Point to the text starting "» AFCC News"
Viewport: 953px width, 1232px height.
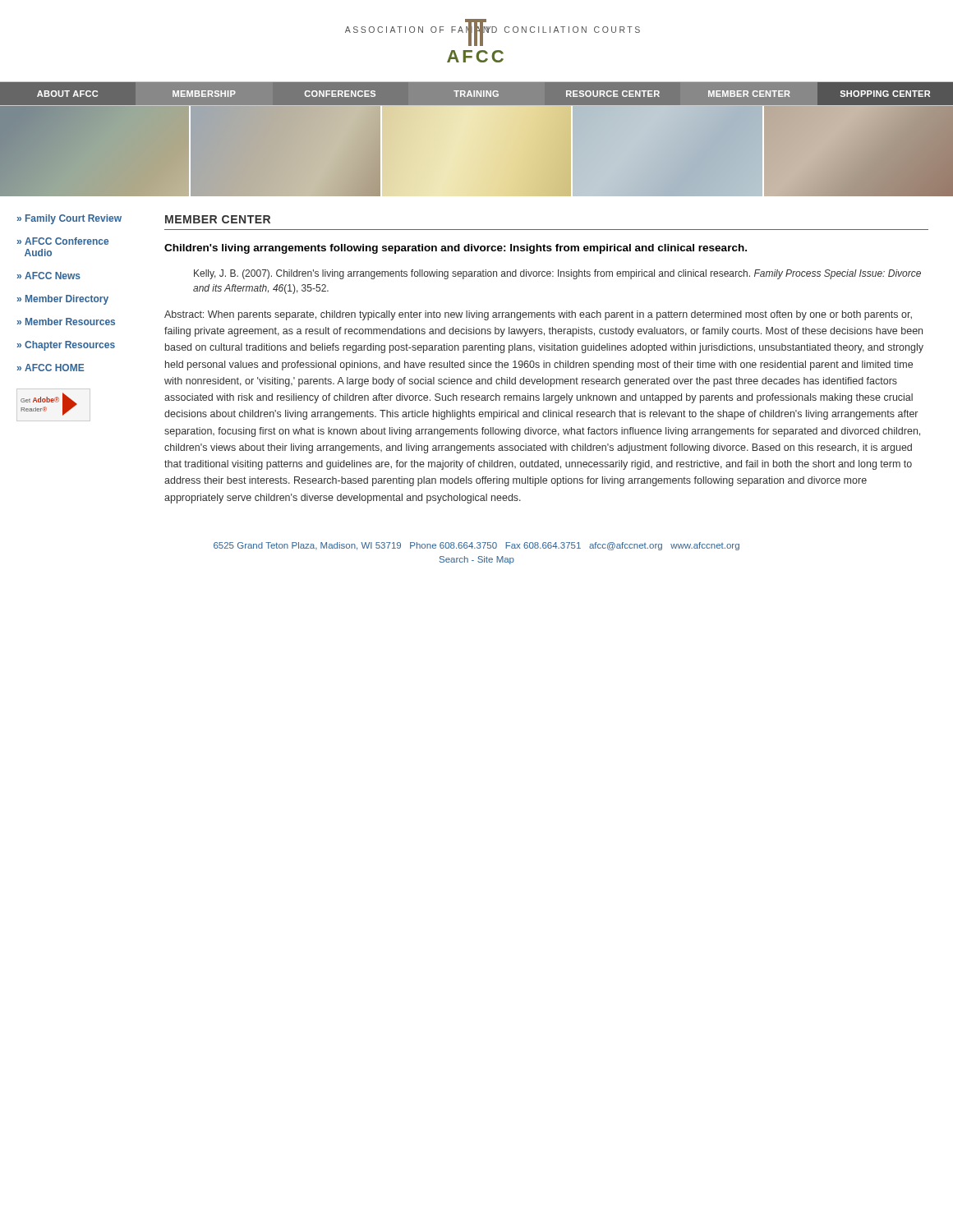48,276
